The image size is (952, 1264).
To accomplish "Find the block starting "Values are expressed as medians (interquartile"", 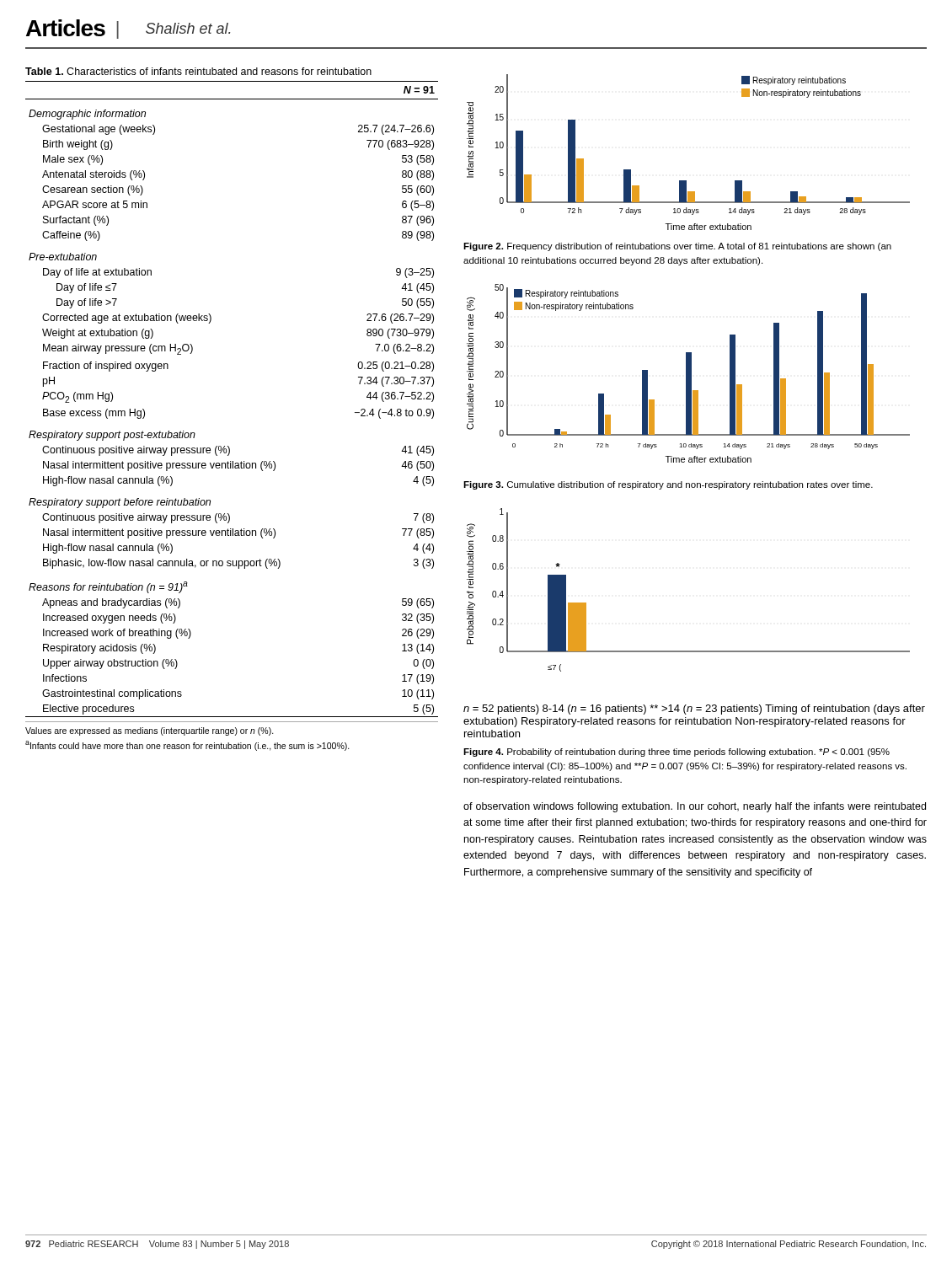I will (x=187, y=738).
